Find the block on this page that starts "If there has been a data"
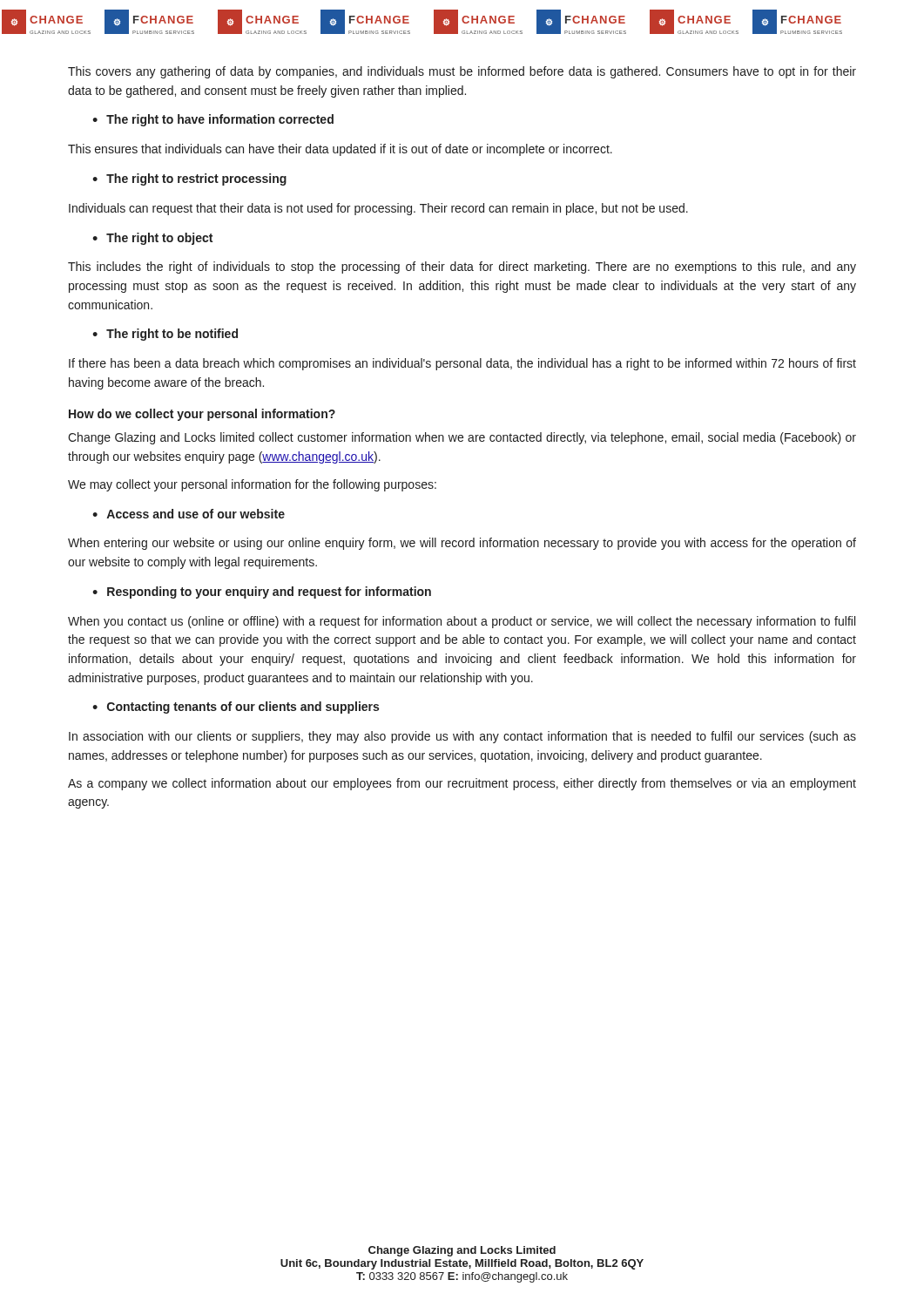The height and width of the screenshot is (1307, 924). pos(462,373)
